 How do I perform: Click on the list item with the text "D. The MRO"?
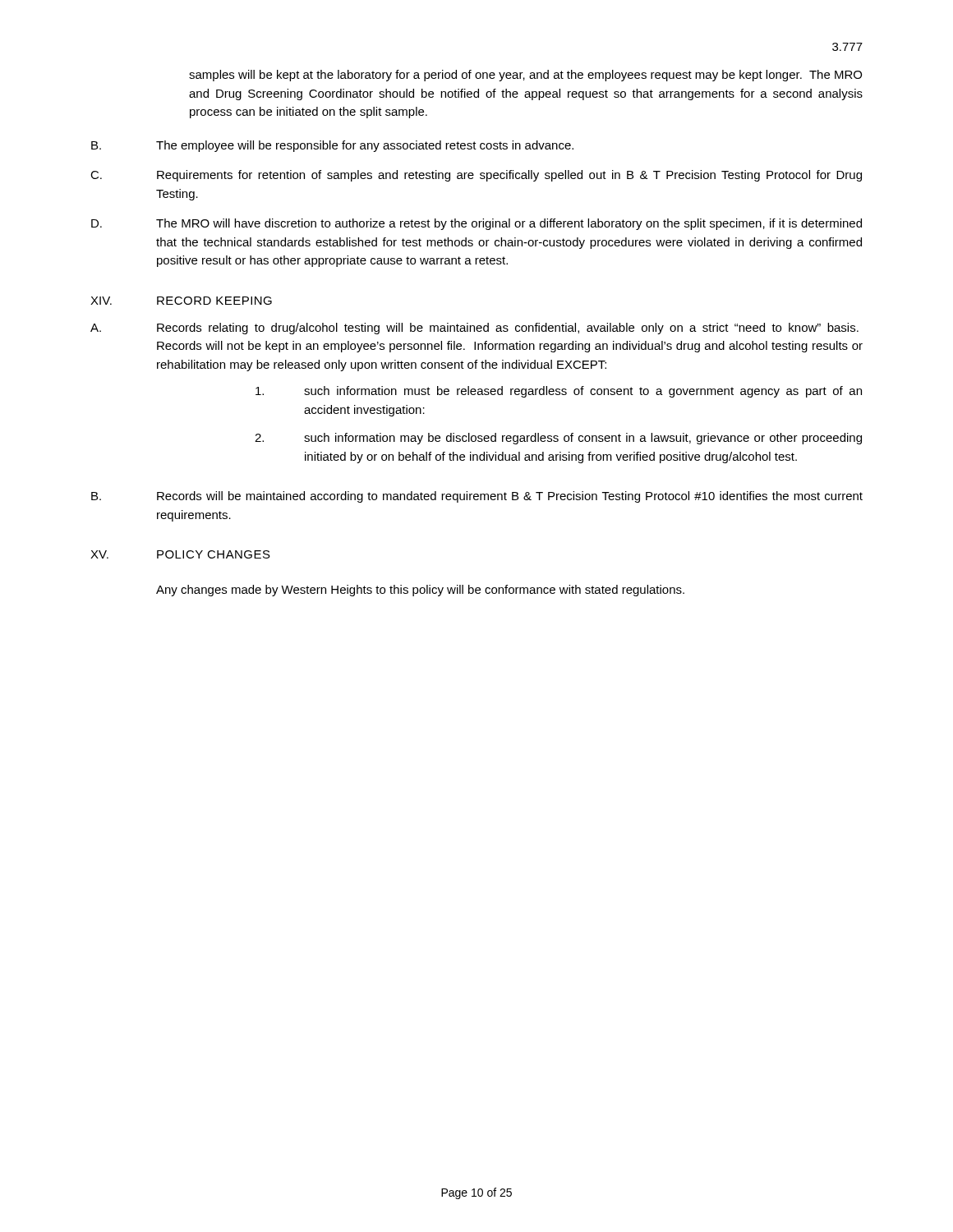[476, 242]
